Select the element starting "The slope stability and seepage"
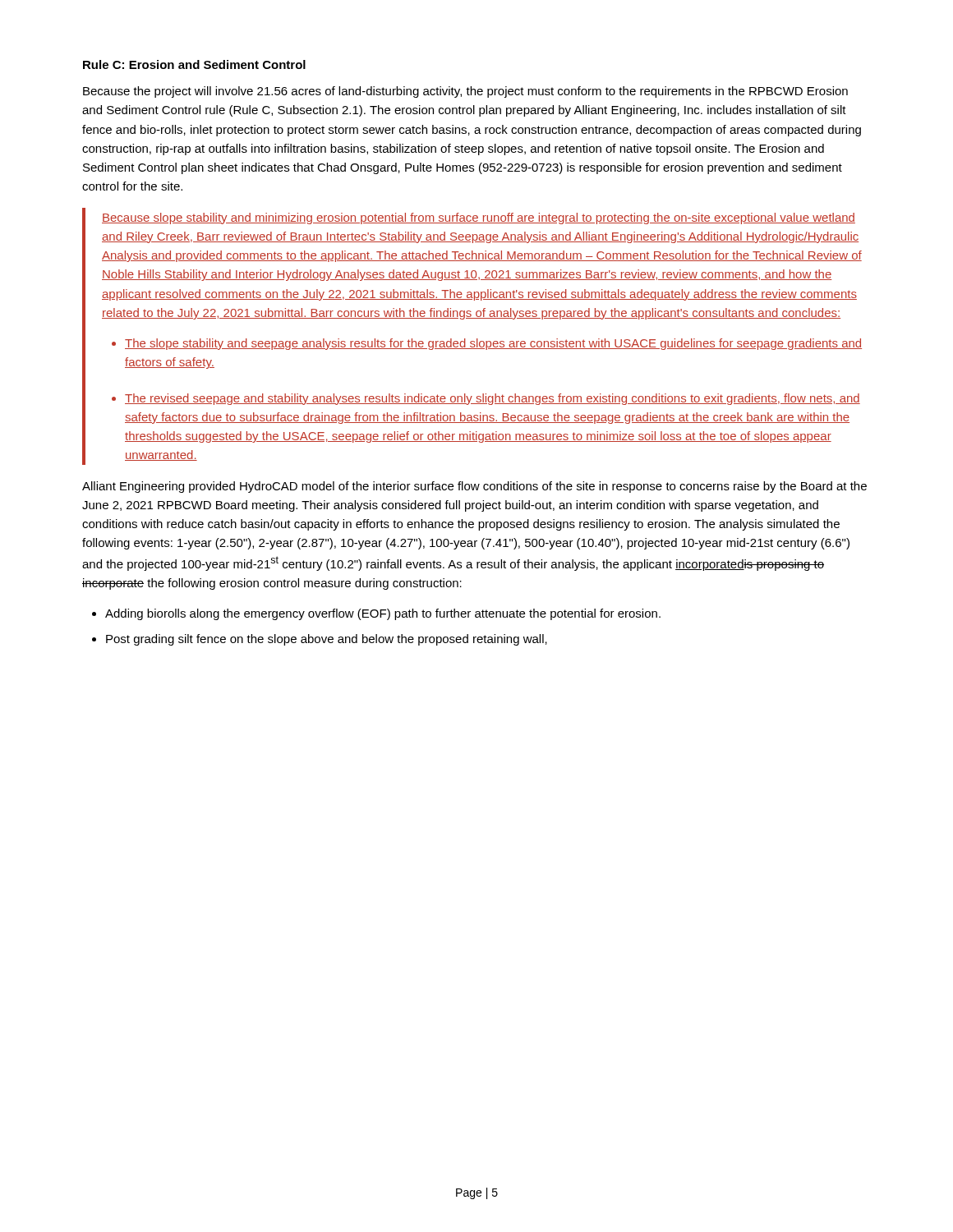The height and width of the screenshot is (1232, 953). click(498, 353)
